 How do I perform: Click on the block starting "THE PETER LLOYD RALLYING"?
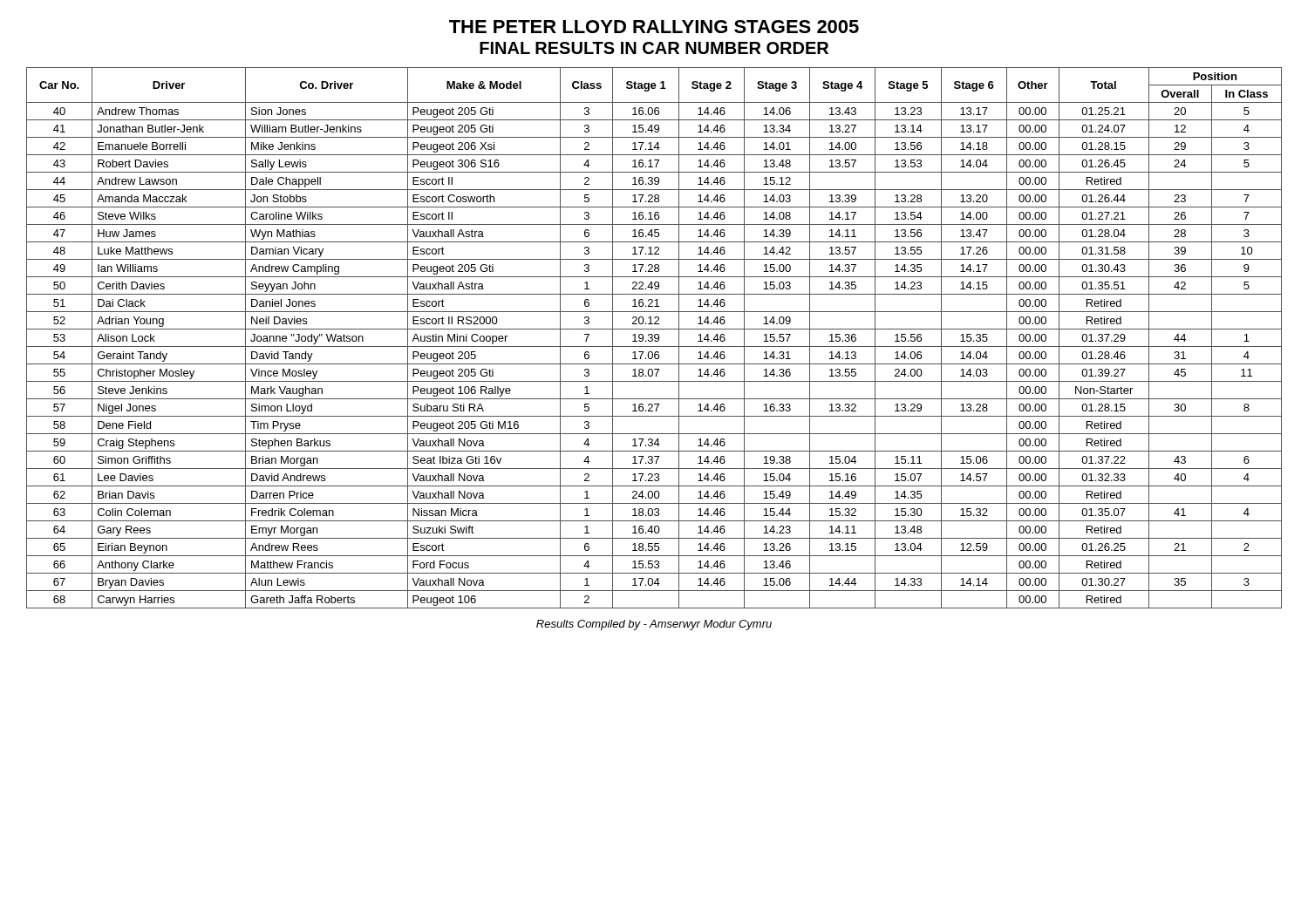654,37
